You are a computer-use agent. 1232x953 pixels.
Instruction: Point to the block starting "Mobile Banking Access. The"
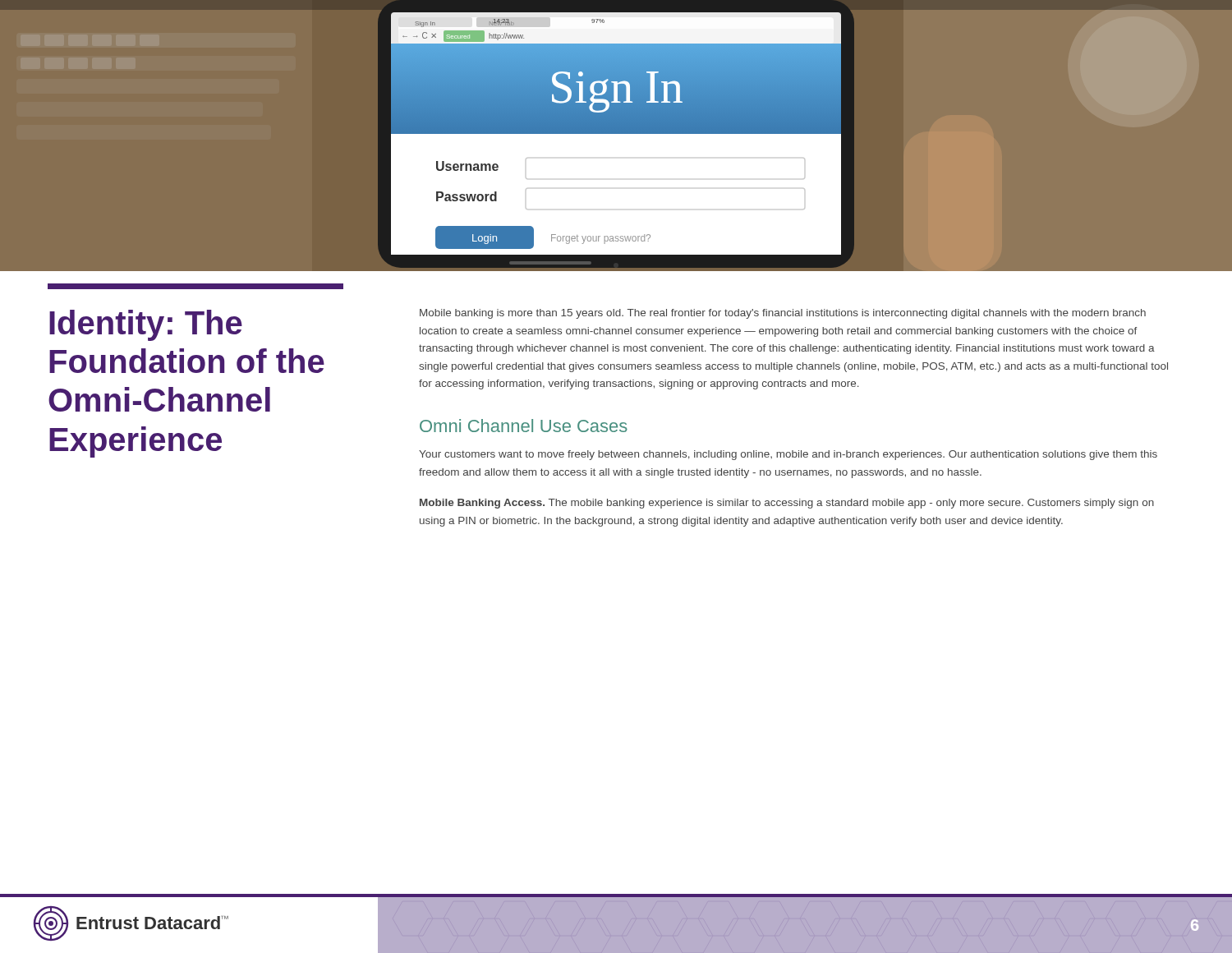click(x=797, y=512)
